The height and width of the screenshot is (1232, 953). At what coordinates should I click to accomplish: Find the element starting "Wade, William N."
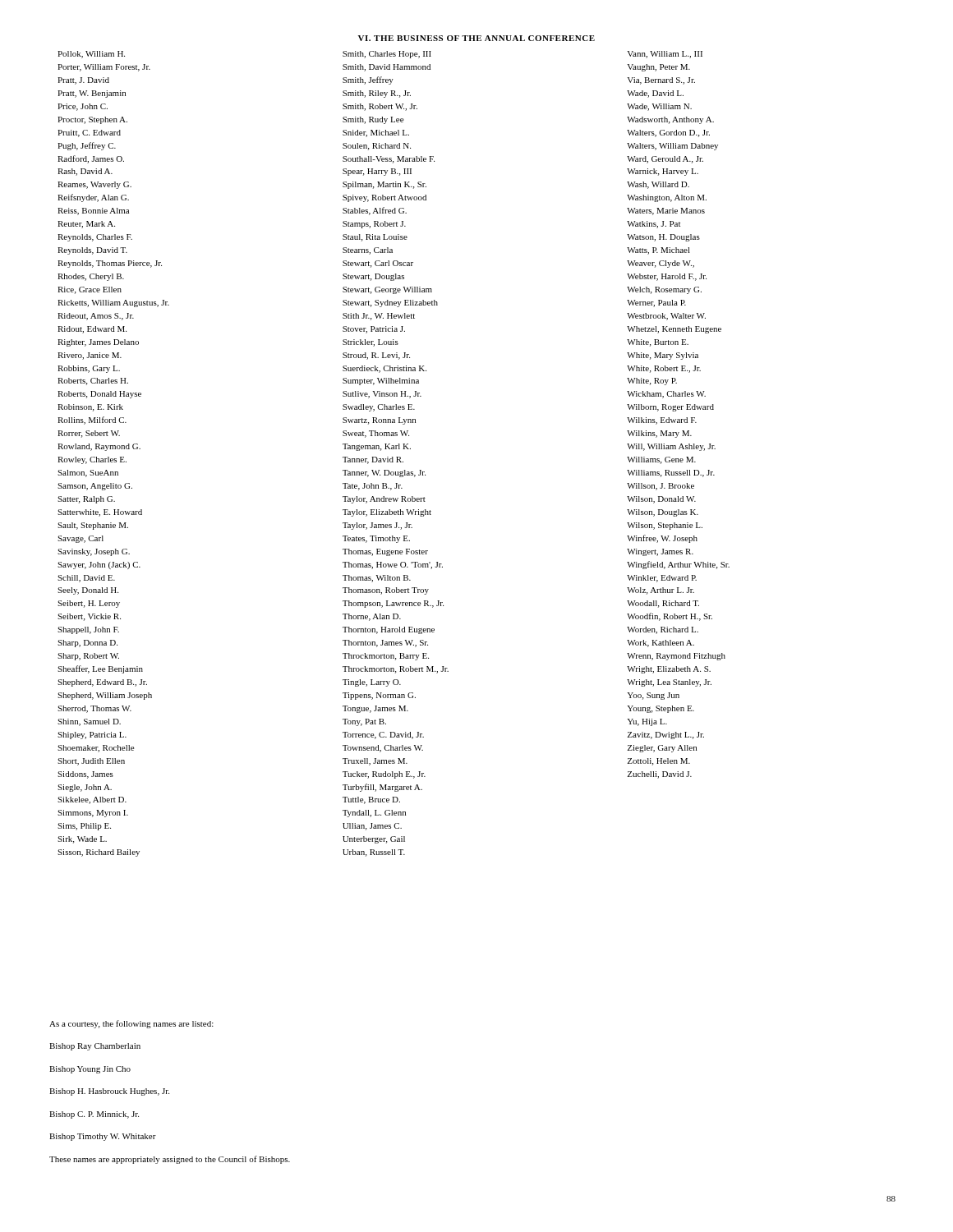point(659,107)
